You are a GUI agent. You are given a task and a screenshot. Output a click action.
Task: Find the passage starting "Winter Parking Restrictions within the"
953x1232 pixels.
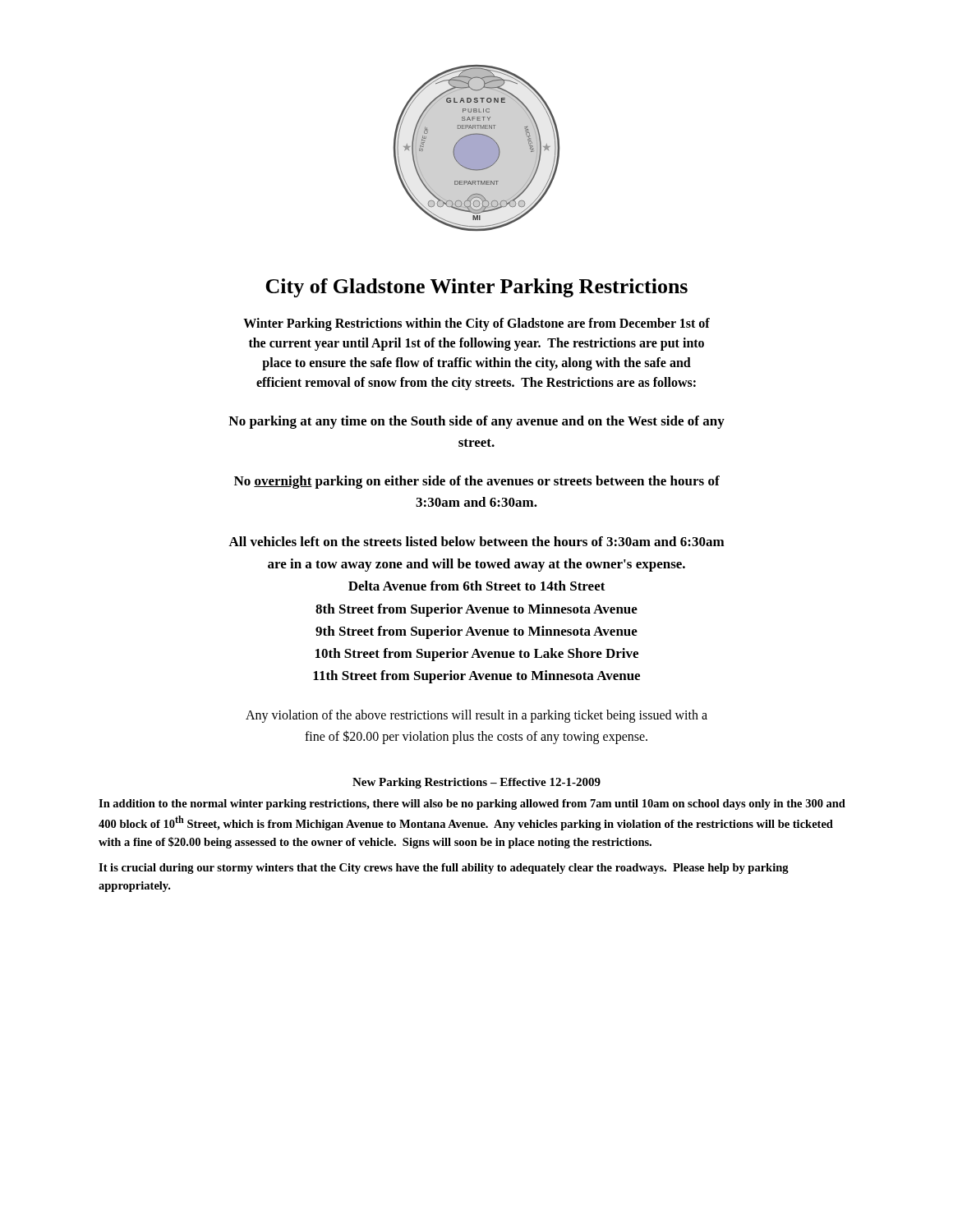[x=476, y=353]
